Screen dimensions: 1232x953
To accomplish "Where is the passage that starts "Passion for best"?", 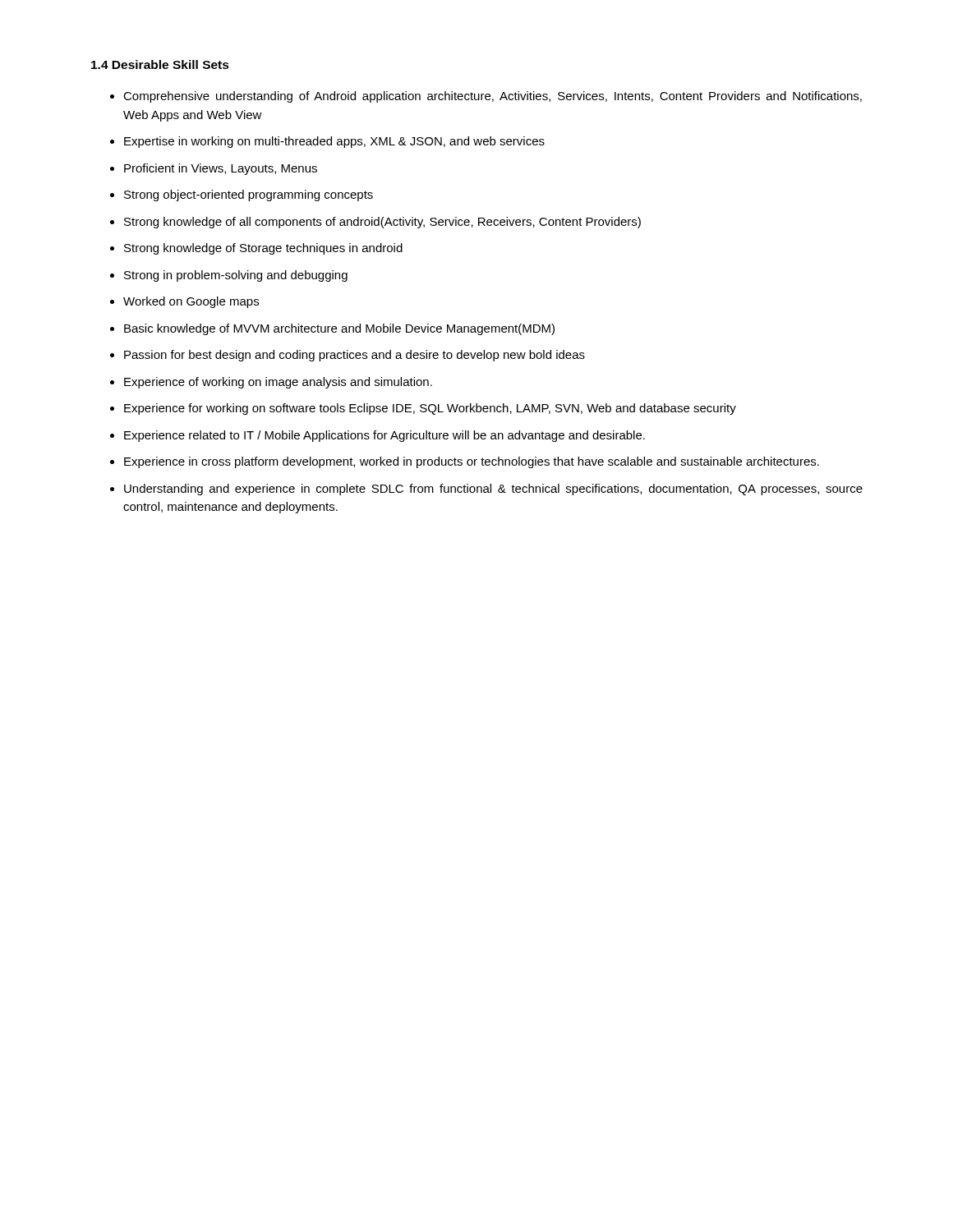I will pos(354,354).
